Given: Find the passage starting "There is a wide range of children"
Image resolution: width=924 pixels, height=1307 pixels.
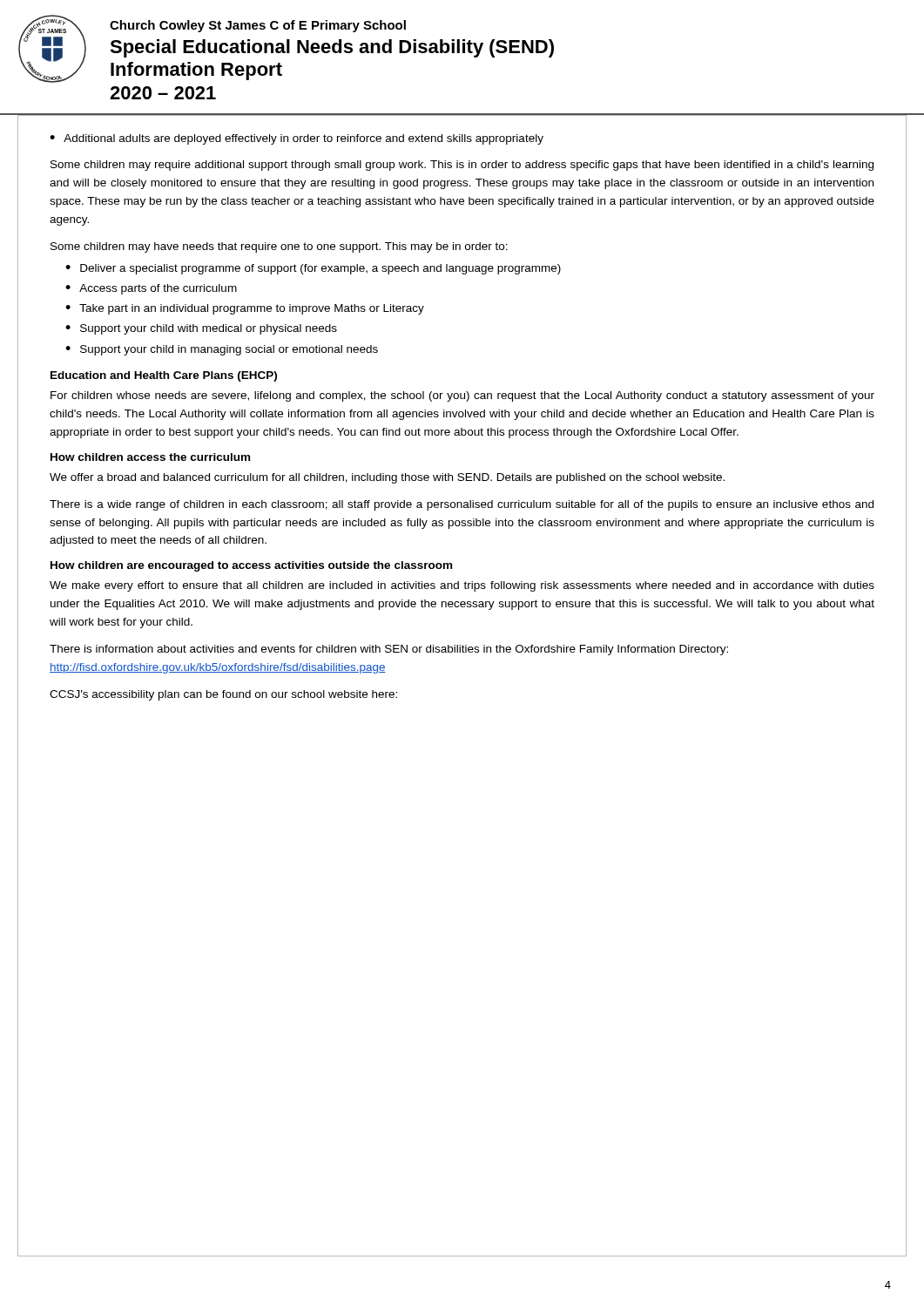Looking at the screenshot, I should 462,522.
